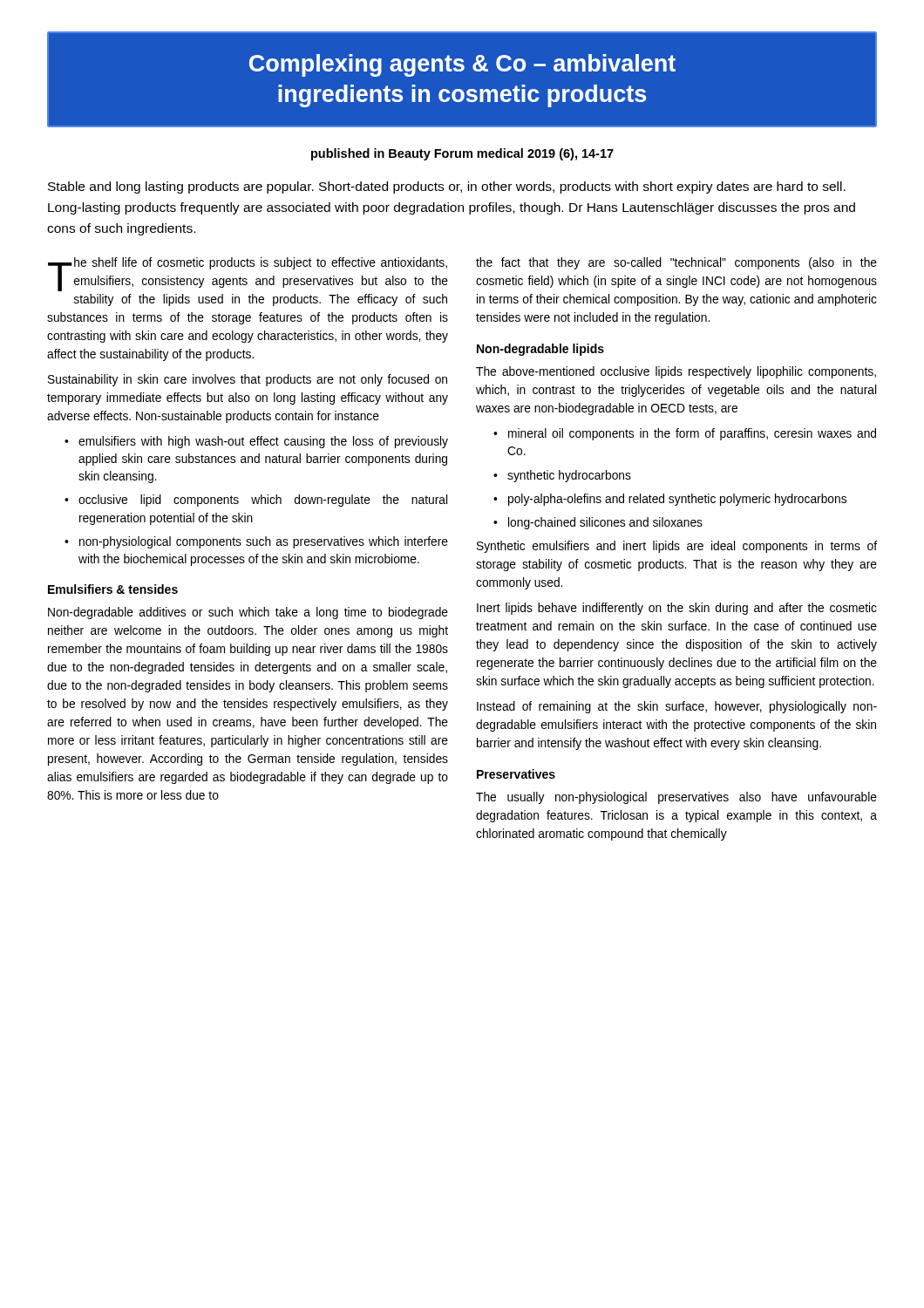The image size is (924, 1308).
Task: Locate the text block that says "Instead of remaining"
Action: (676, 725)
